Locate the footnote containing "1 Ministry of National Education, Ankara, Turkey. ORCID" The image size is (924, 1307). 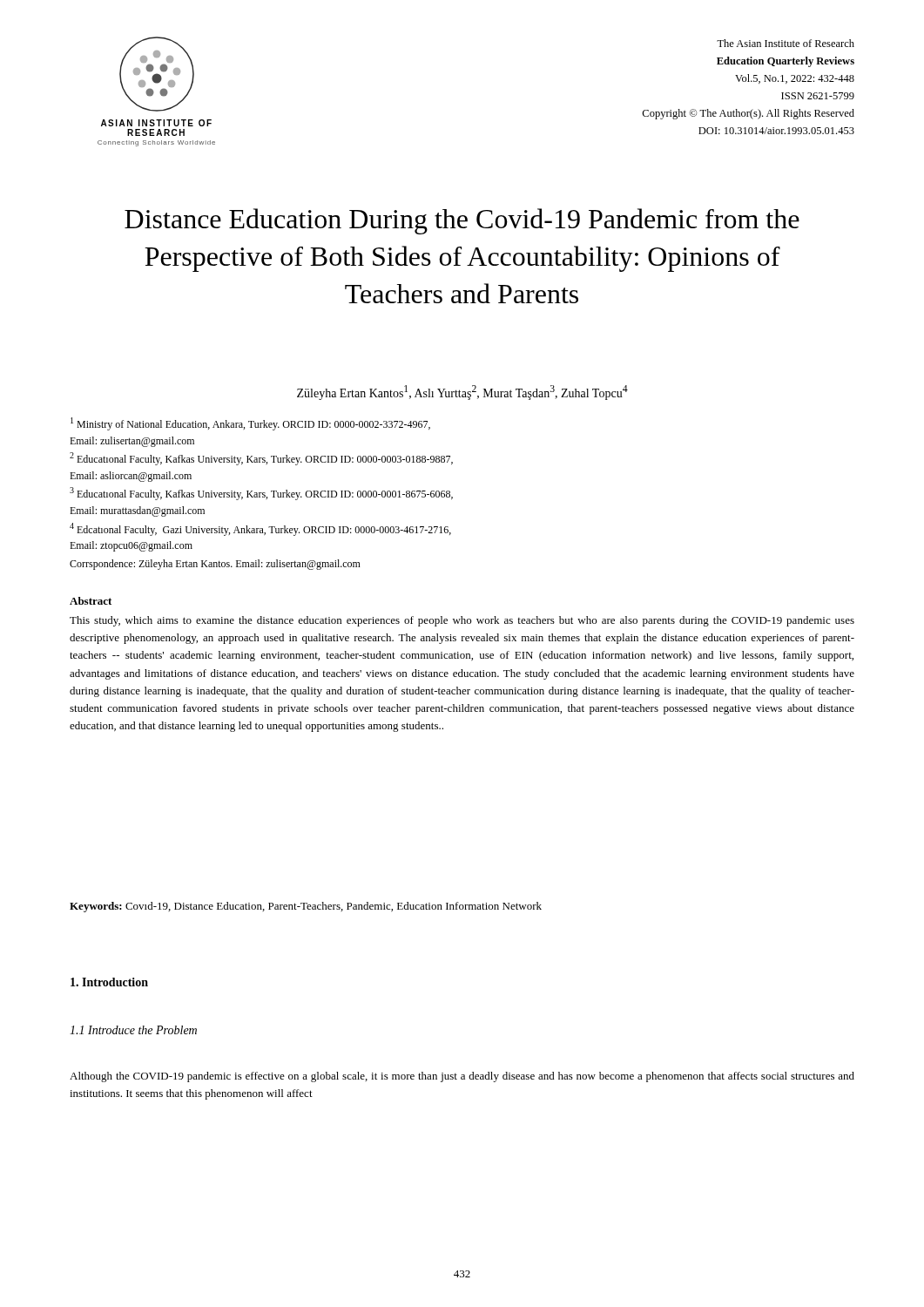pyautogui.click(x=262, y=484)
